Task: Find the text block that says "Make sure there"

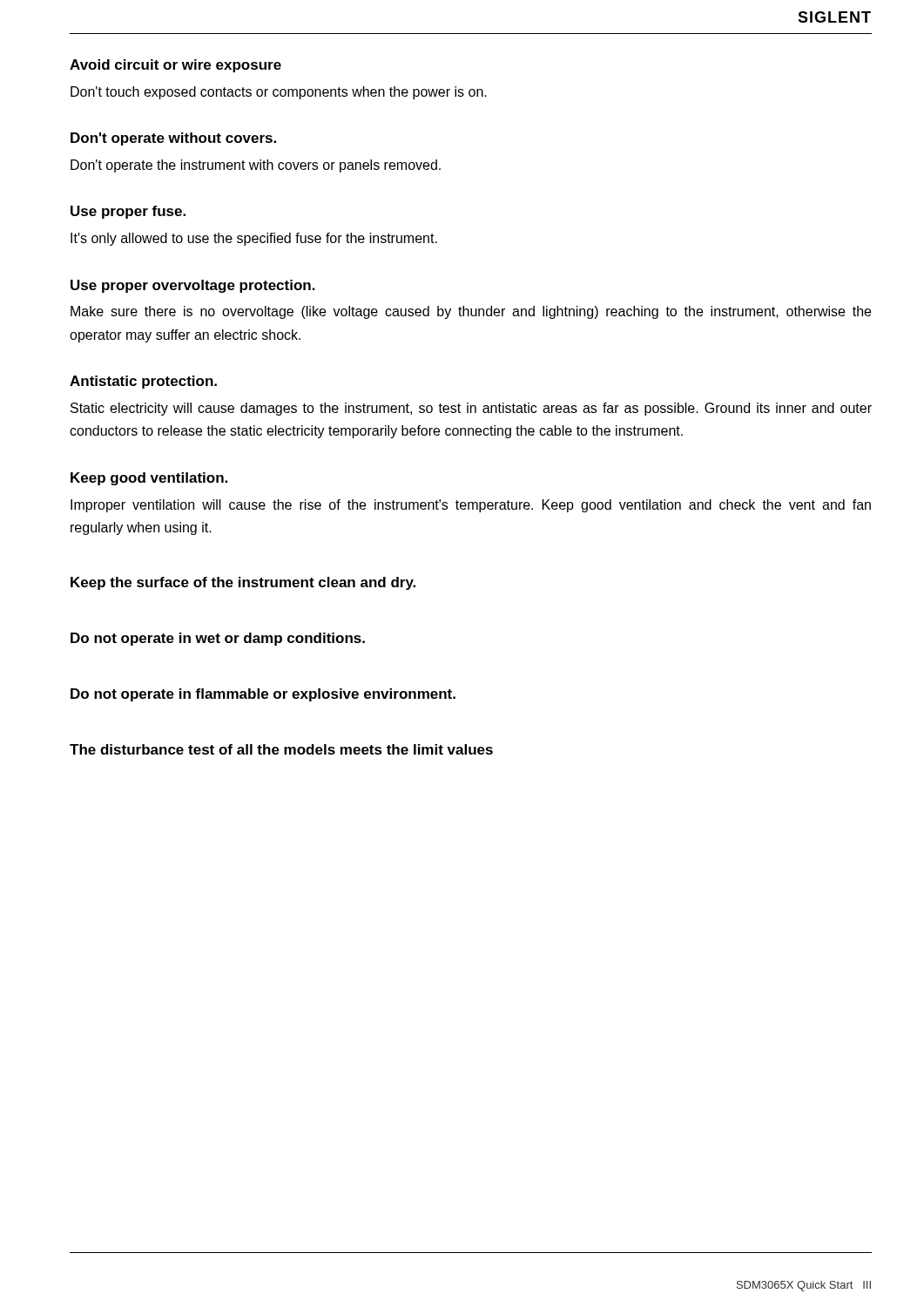Action: tap(471, 323)
